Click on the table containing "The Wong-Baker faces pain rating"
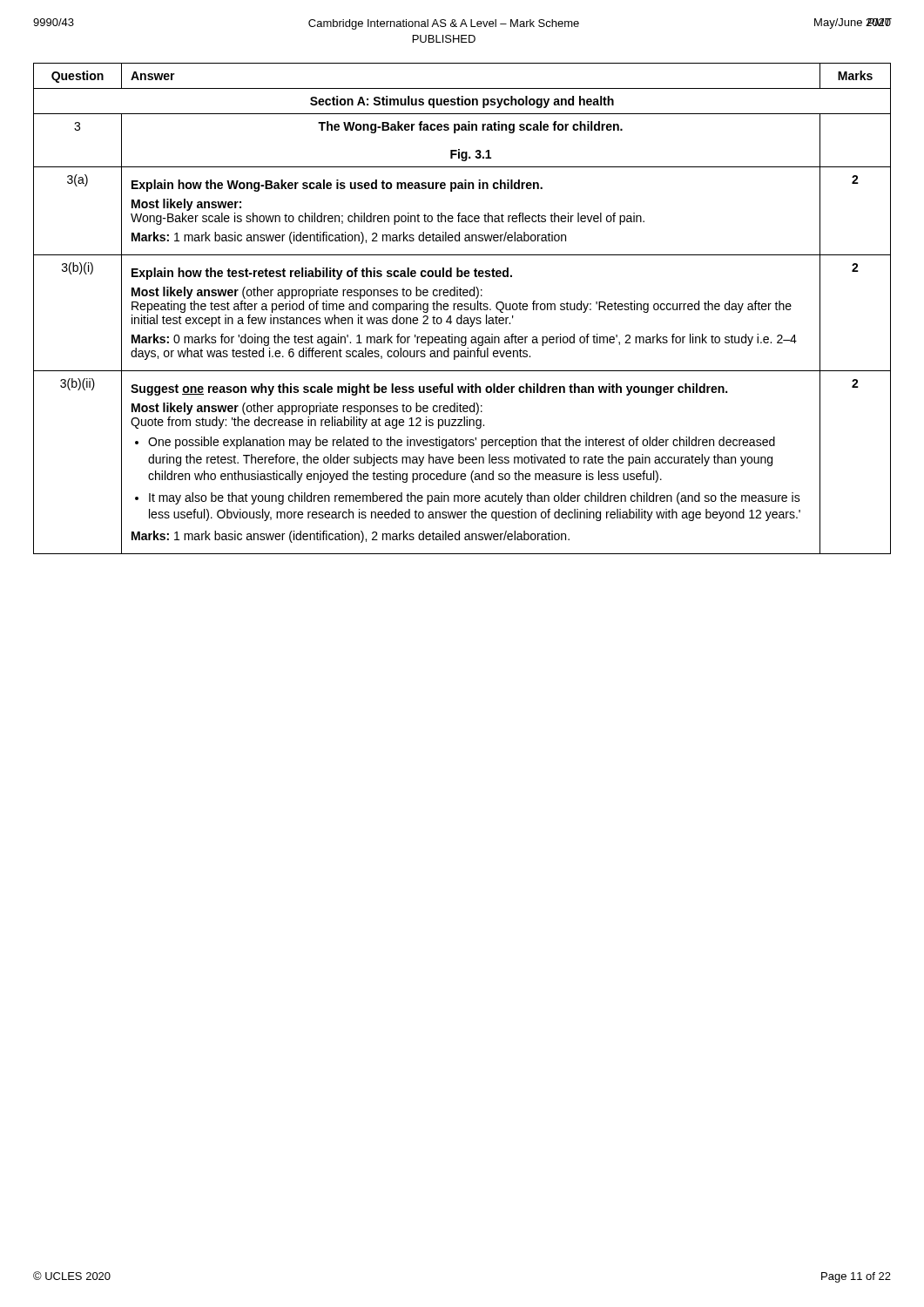Image resolution: width=924 pixels, height=1307 pixels. (462, 308)
